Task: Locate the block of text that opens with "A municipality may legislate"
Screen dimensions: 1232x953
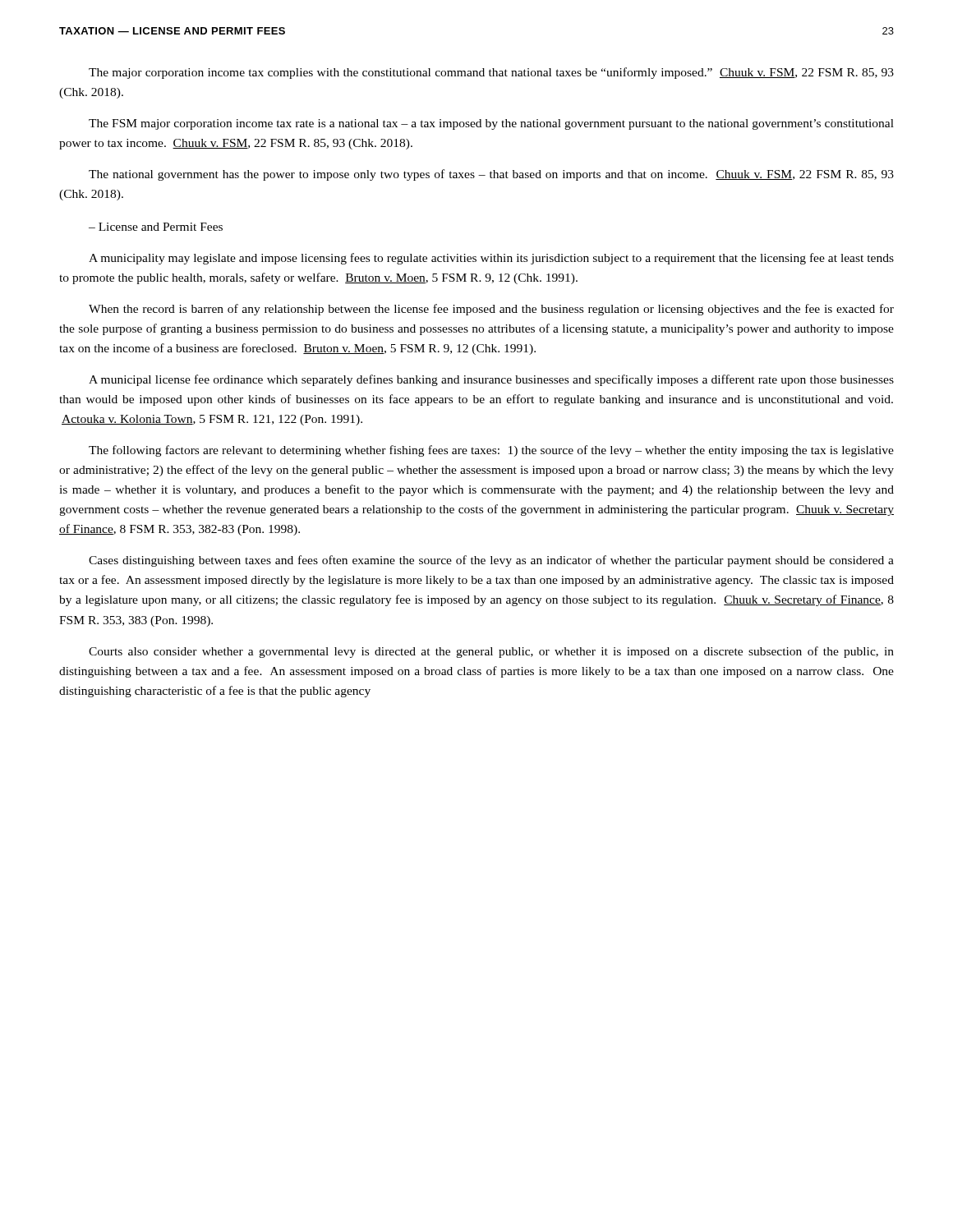Action: point(476,268)
